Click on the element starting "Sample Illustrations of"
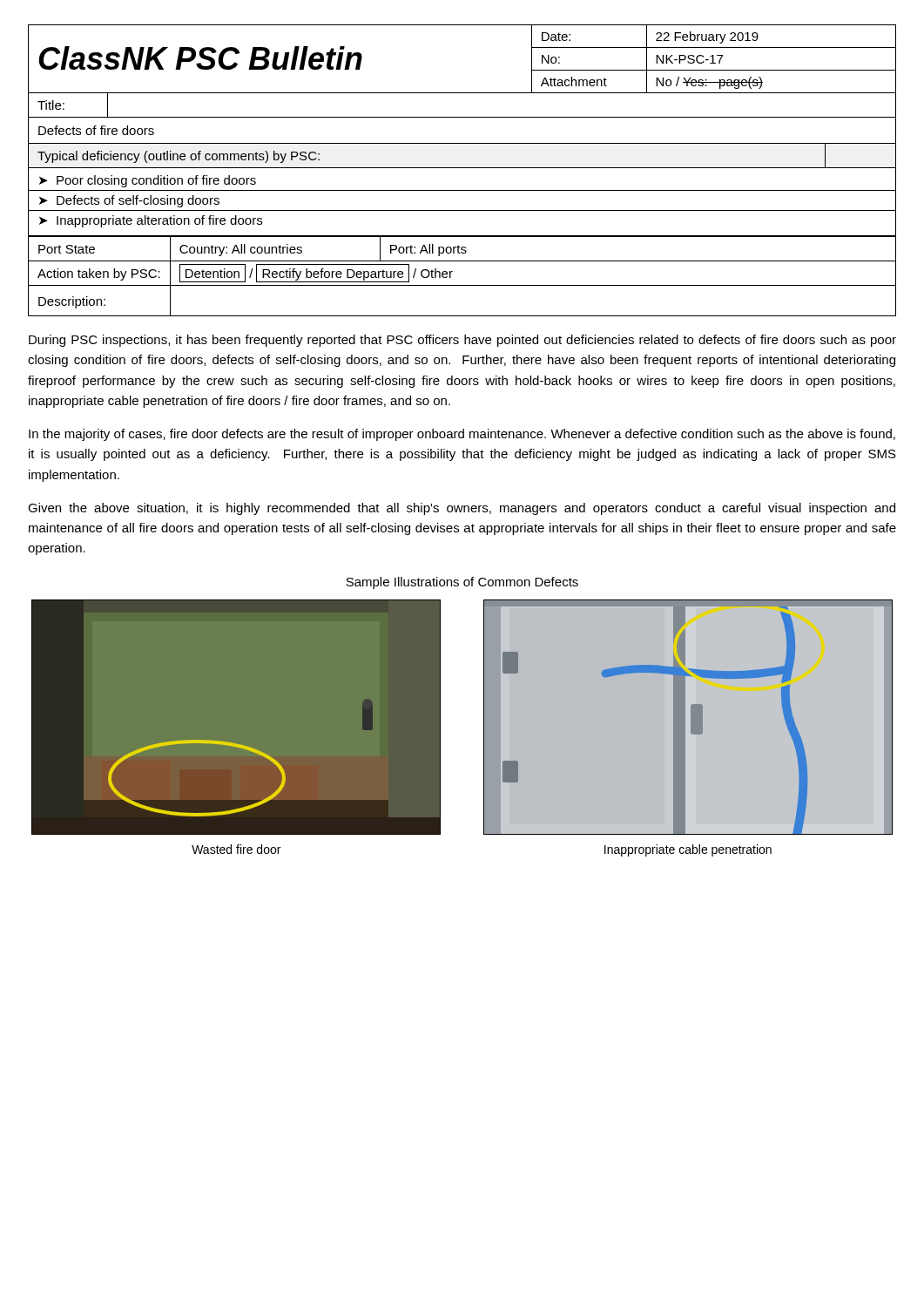This screenshot has width=924, height=1307. (462, 581)
